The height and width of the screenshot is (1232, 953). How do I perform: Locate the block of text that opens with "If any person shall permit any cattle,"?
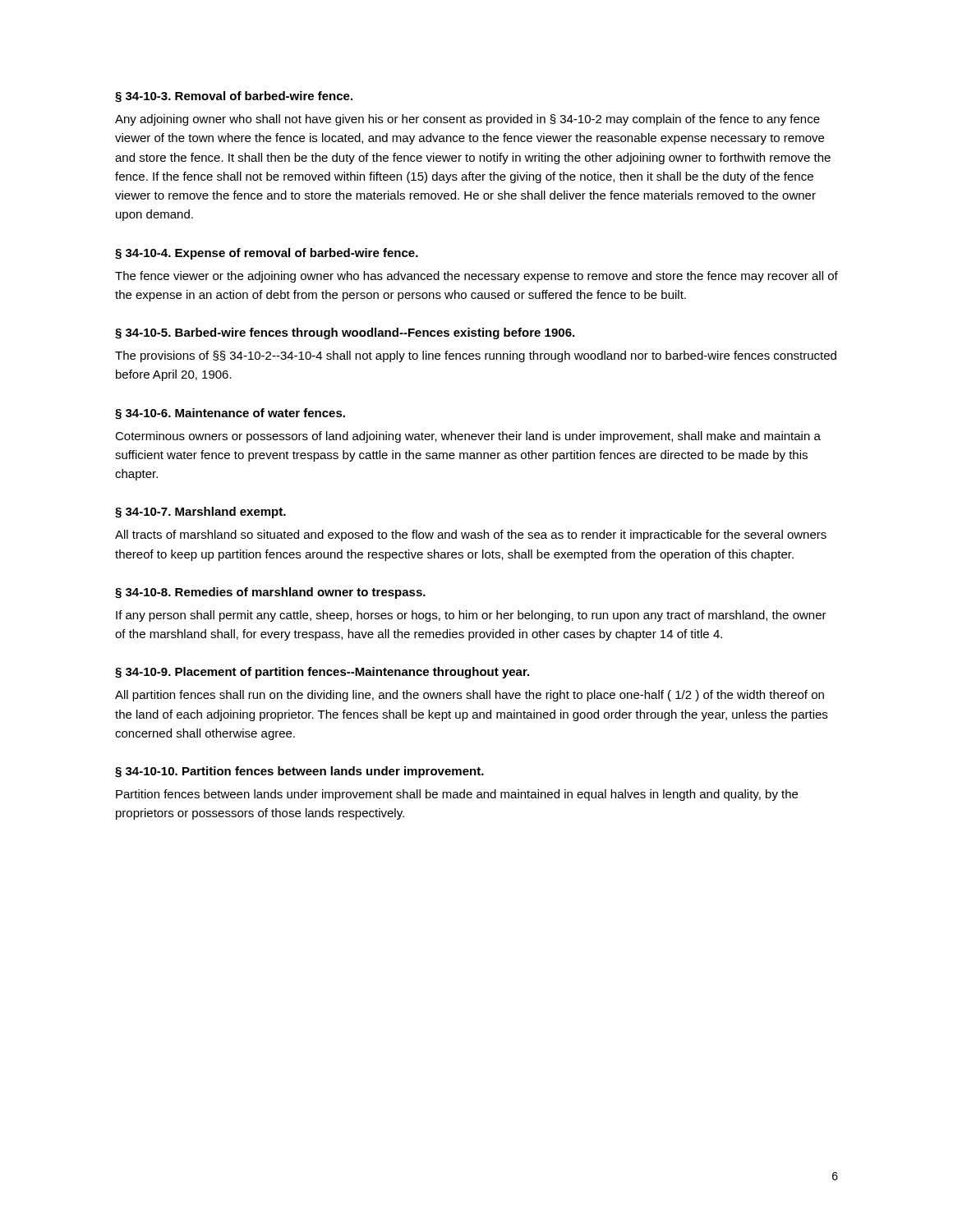pos(471,624)
